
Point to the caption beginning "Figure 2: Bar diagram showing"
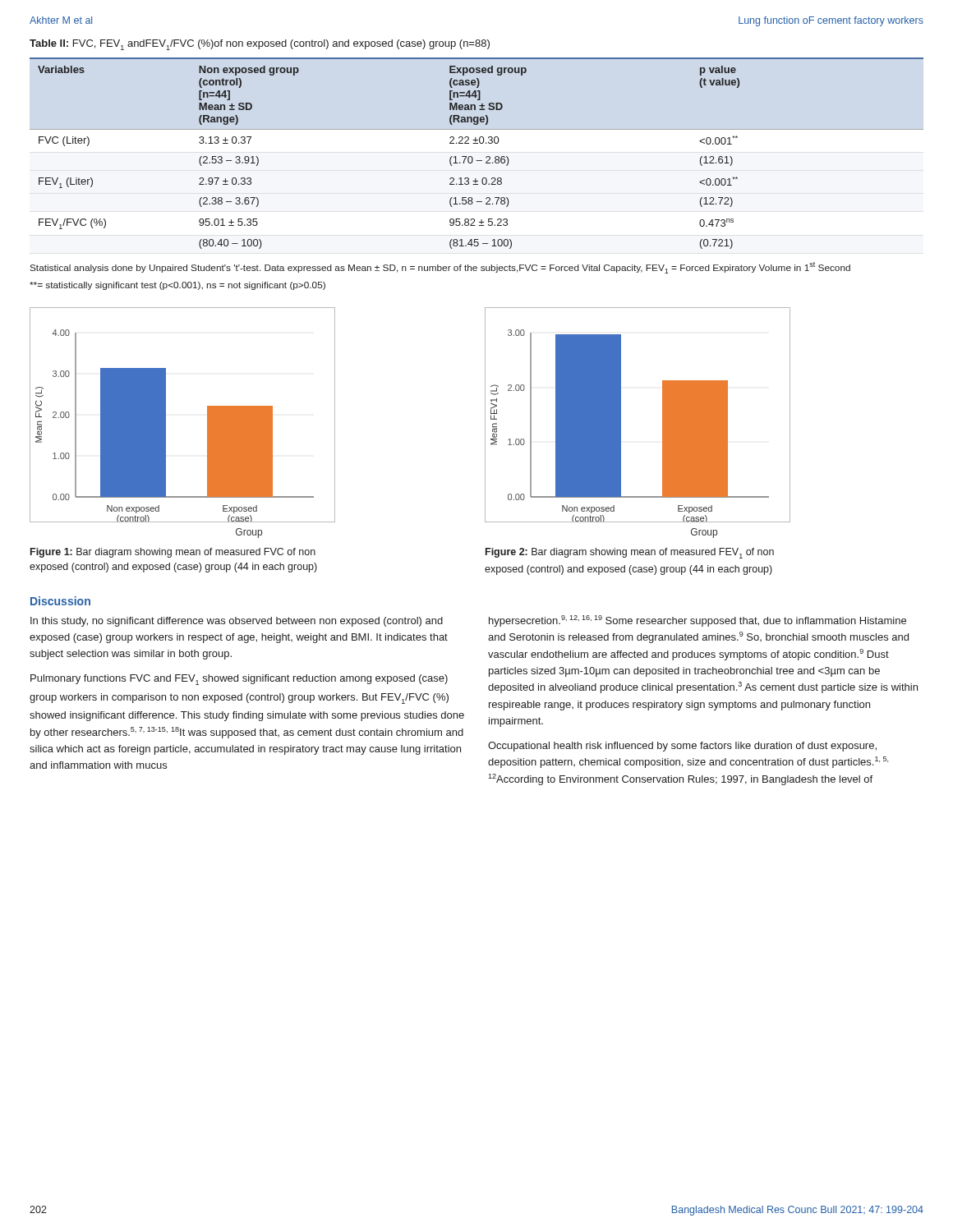629,561
